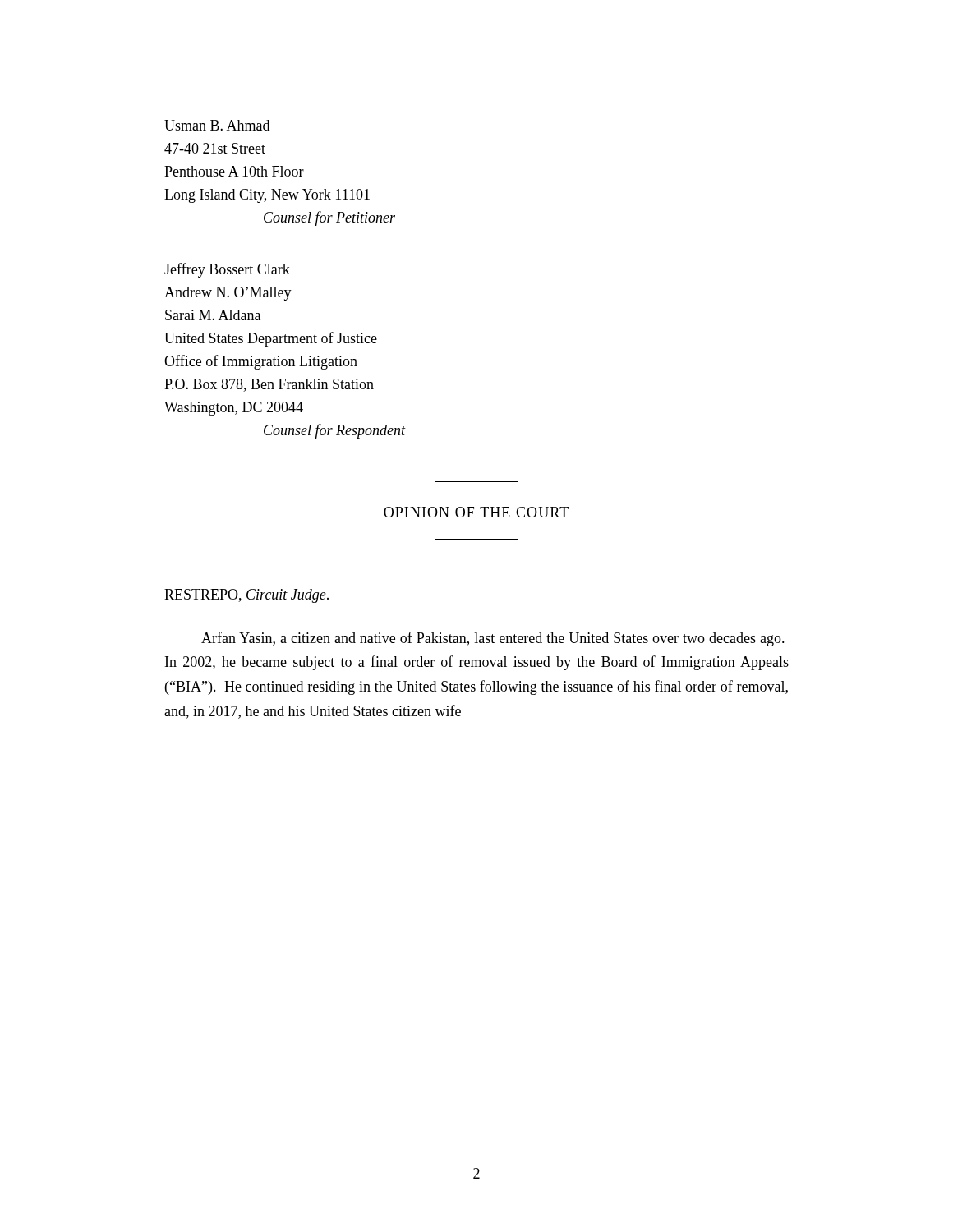Locate the element starting "OPINION OF THE COURT"
The height and width of the screenshot is (1232, 953).
point(476,512)
